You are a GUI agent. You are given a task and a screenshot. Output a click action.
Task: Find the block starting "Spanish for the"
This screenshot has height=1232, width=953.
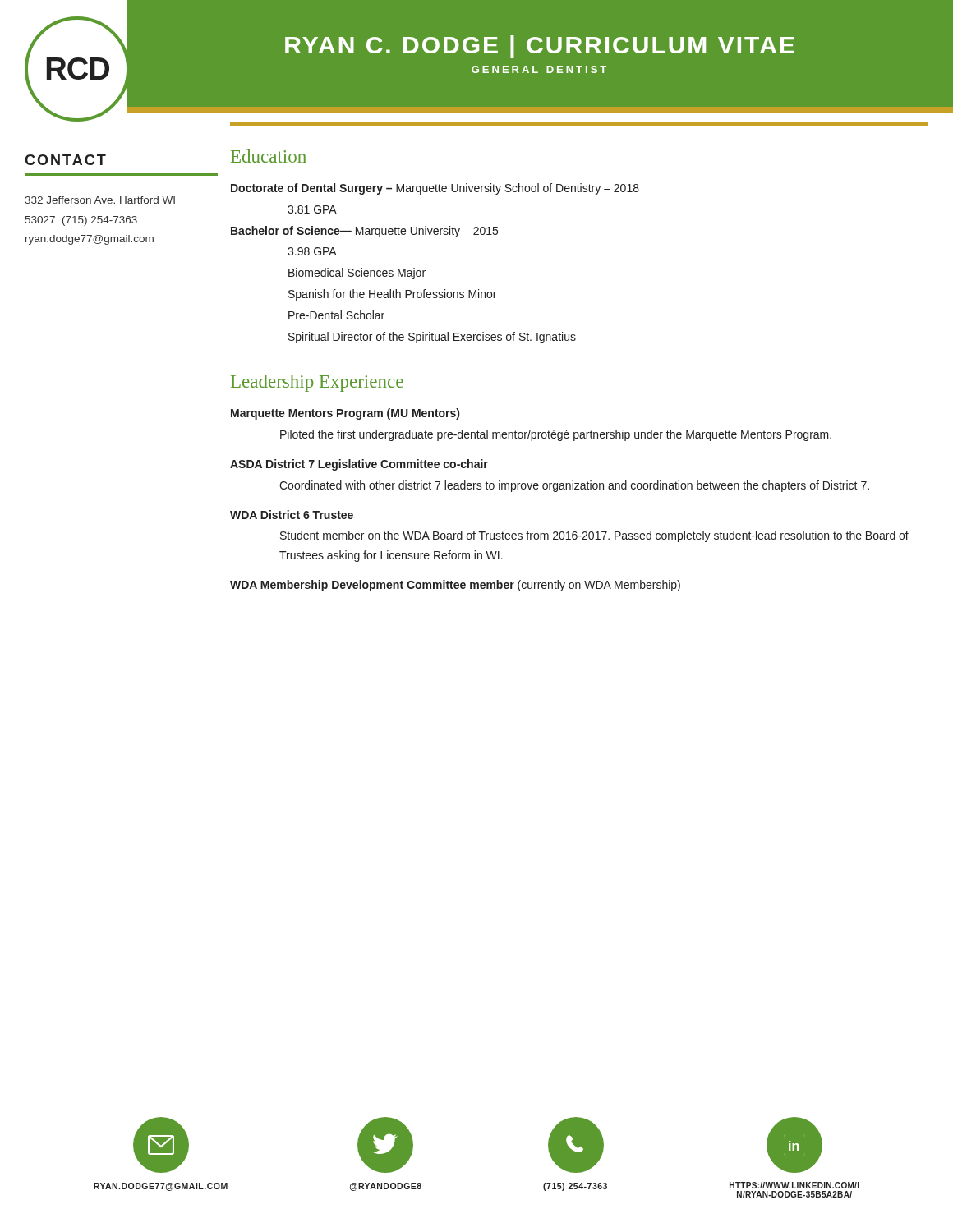392,294
